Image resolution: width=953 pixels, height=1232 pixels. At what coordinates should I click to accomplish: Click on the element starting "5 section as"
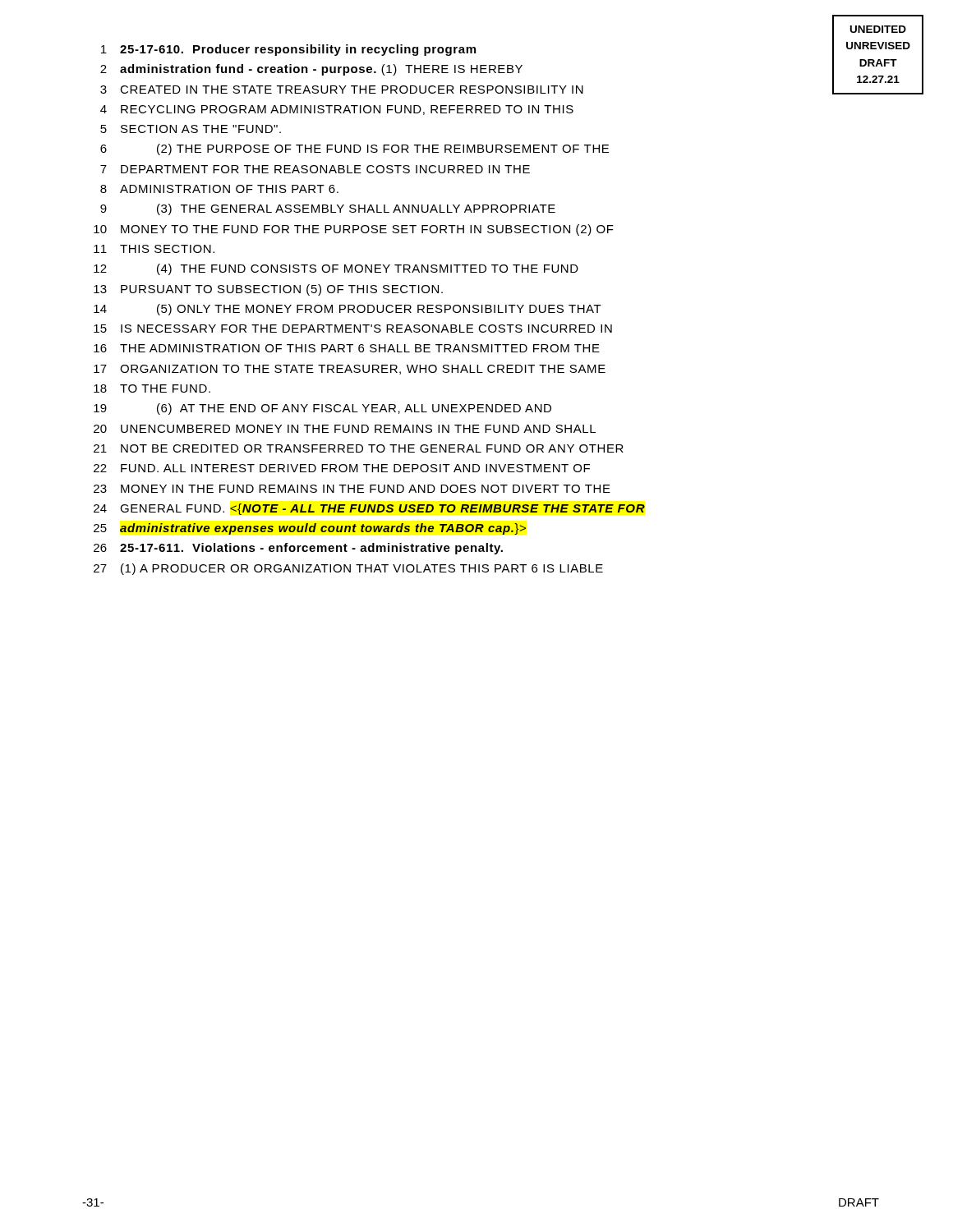pos(191,129)
